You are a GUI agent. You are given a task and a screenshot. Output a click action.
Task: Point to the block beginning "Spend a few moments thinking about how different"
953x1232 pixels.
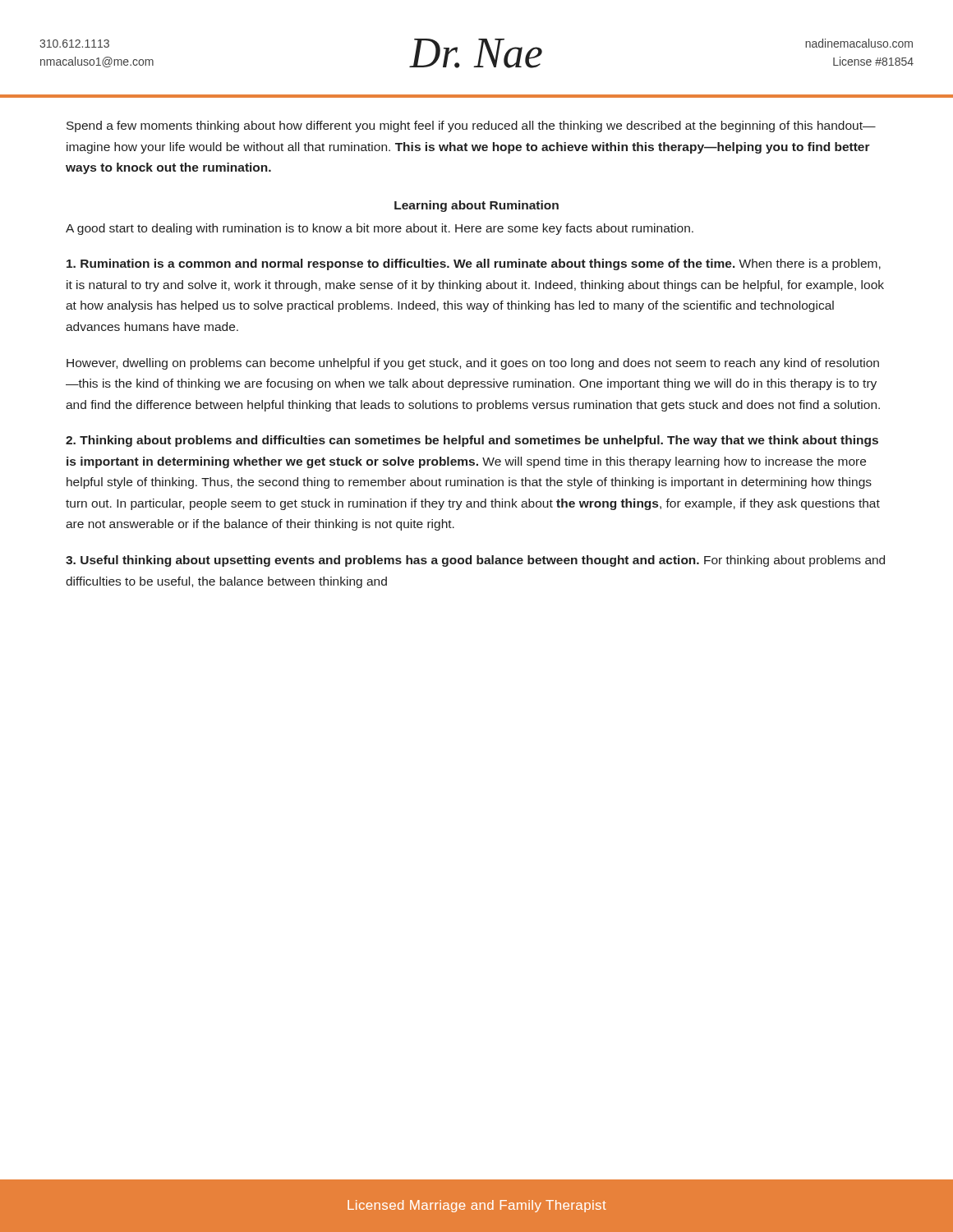[471, 146]
